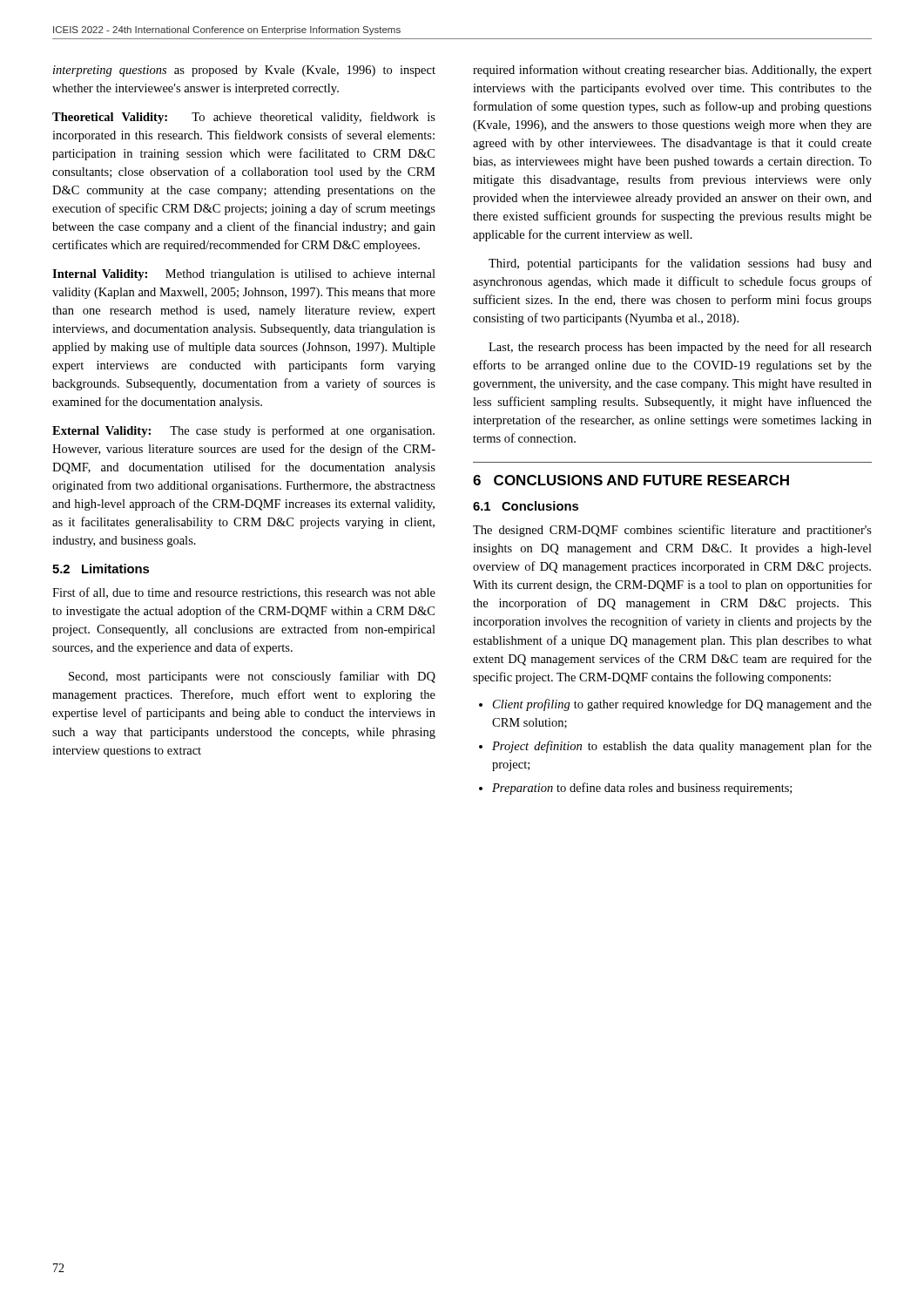Image resolution: width=924 pixels, height=1307 pixels.
Task: Select the text block that says "First of all, due"
Action: click(x=244, y=620)
